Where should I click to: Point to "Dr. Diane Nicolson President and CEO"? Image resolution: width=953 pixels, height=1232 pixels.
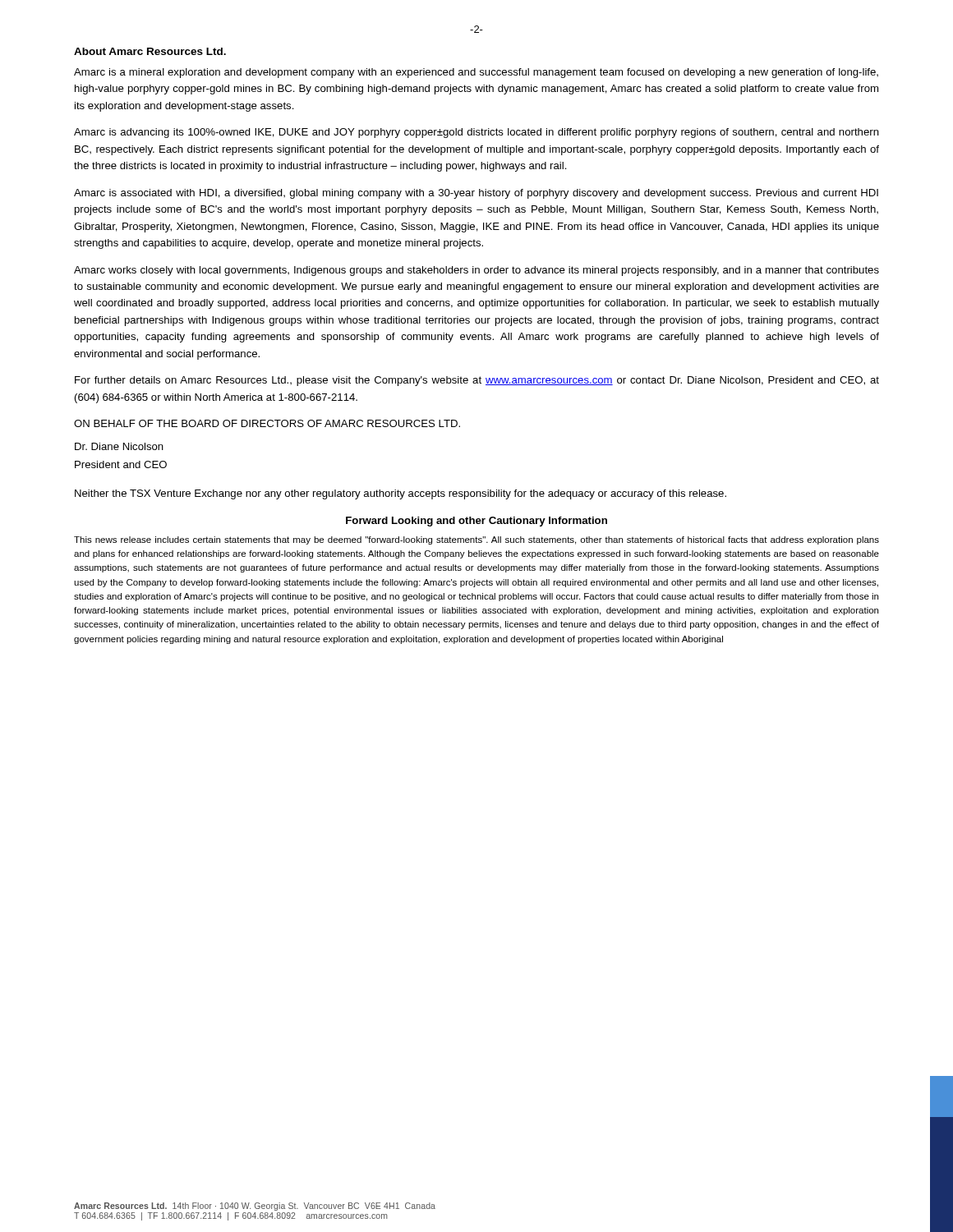(121, 455)
